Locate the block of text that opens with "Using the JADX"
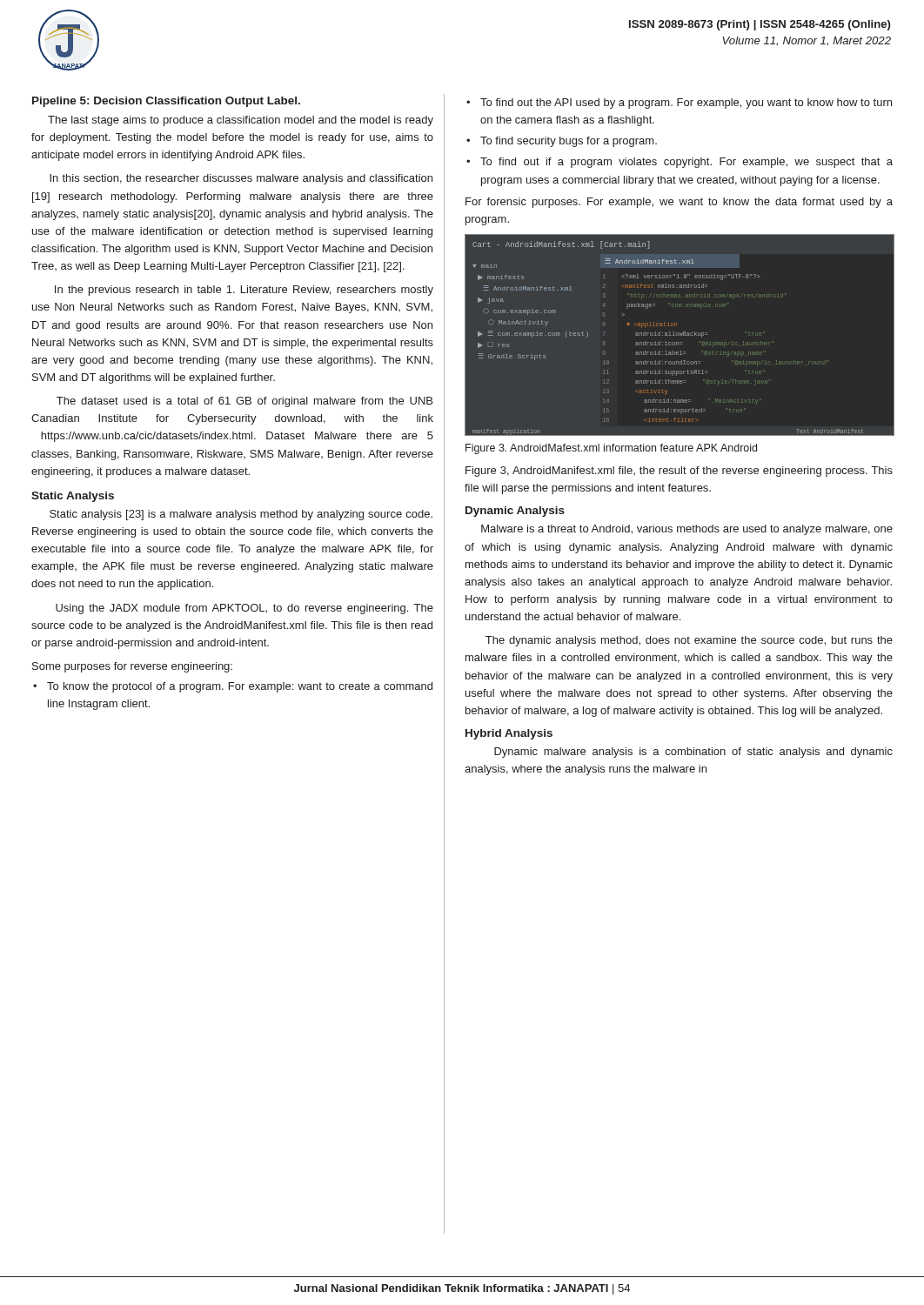This screenshot has width=924, height=1305. [x=232, y=625]
